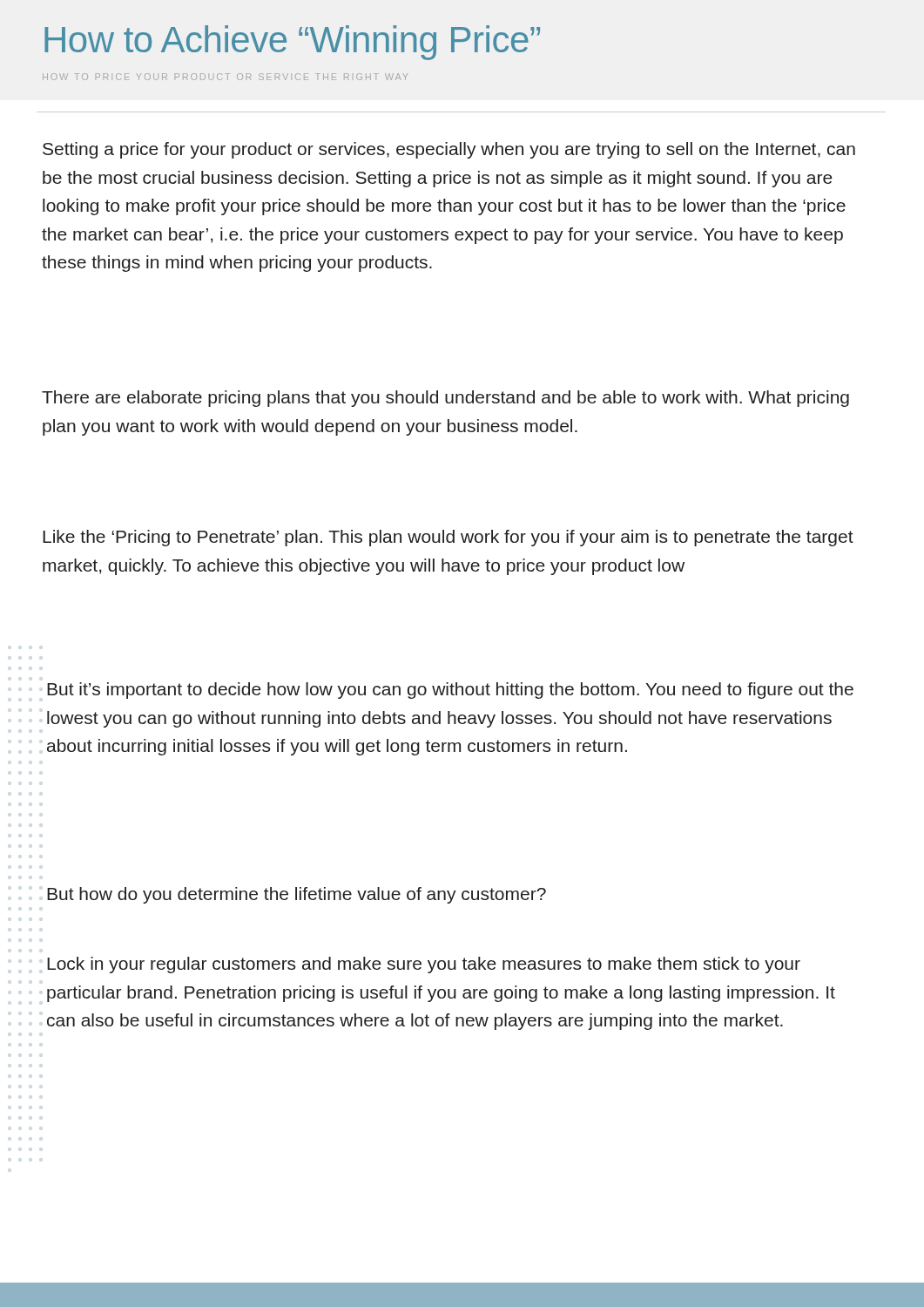Screen dimensions: 1307x924
Task: Point to the text starting "How to Achieve “Winning Price”"
Action: (x=291, y=40)
